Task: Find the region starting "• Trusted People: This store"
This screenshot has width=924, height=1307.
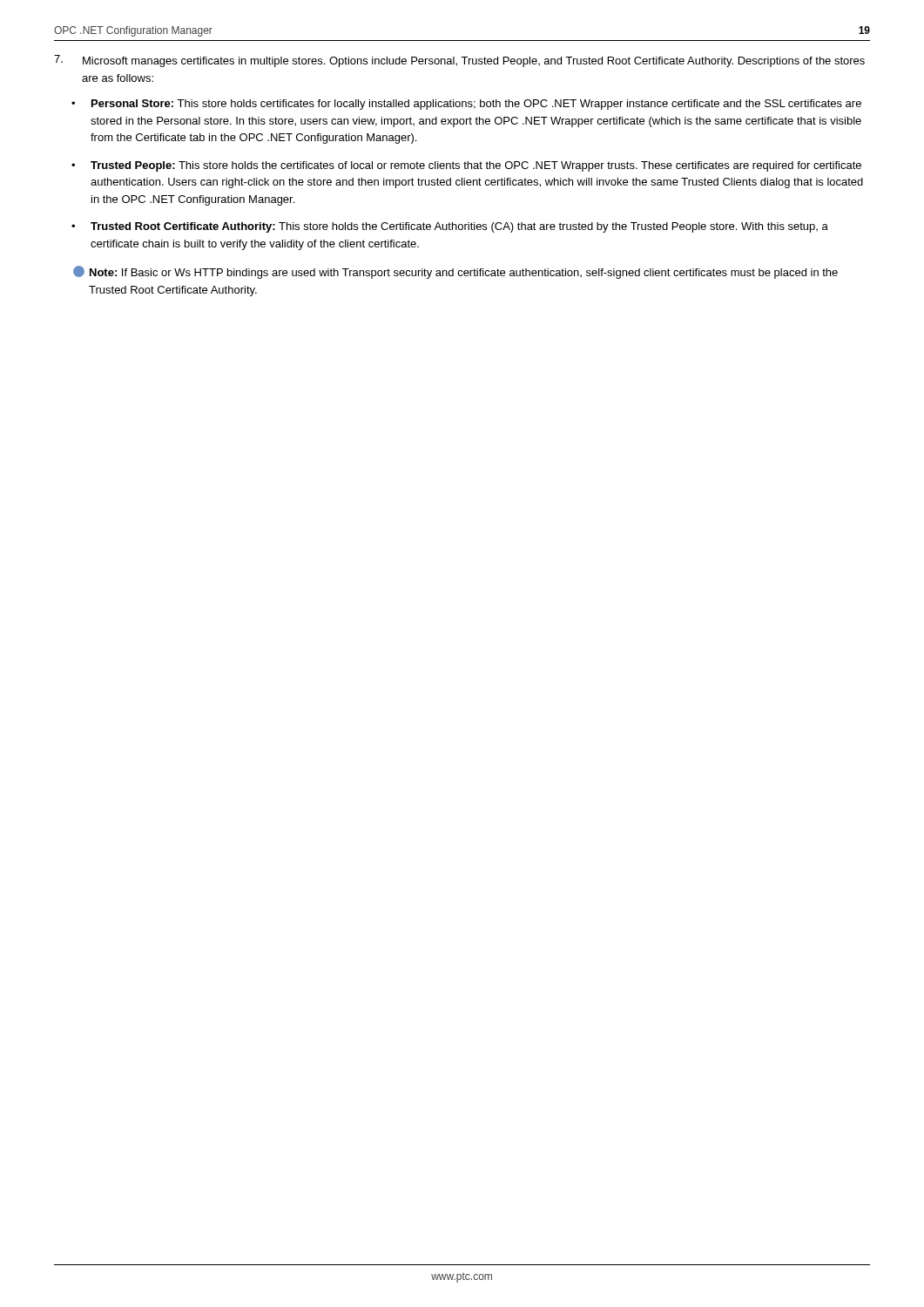Action: click(x=471, y=182)
